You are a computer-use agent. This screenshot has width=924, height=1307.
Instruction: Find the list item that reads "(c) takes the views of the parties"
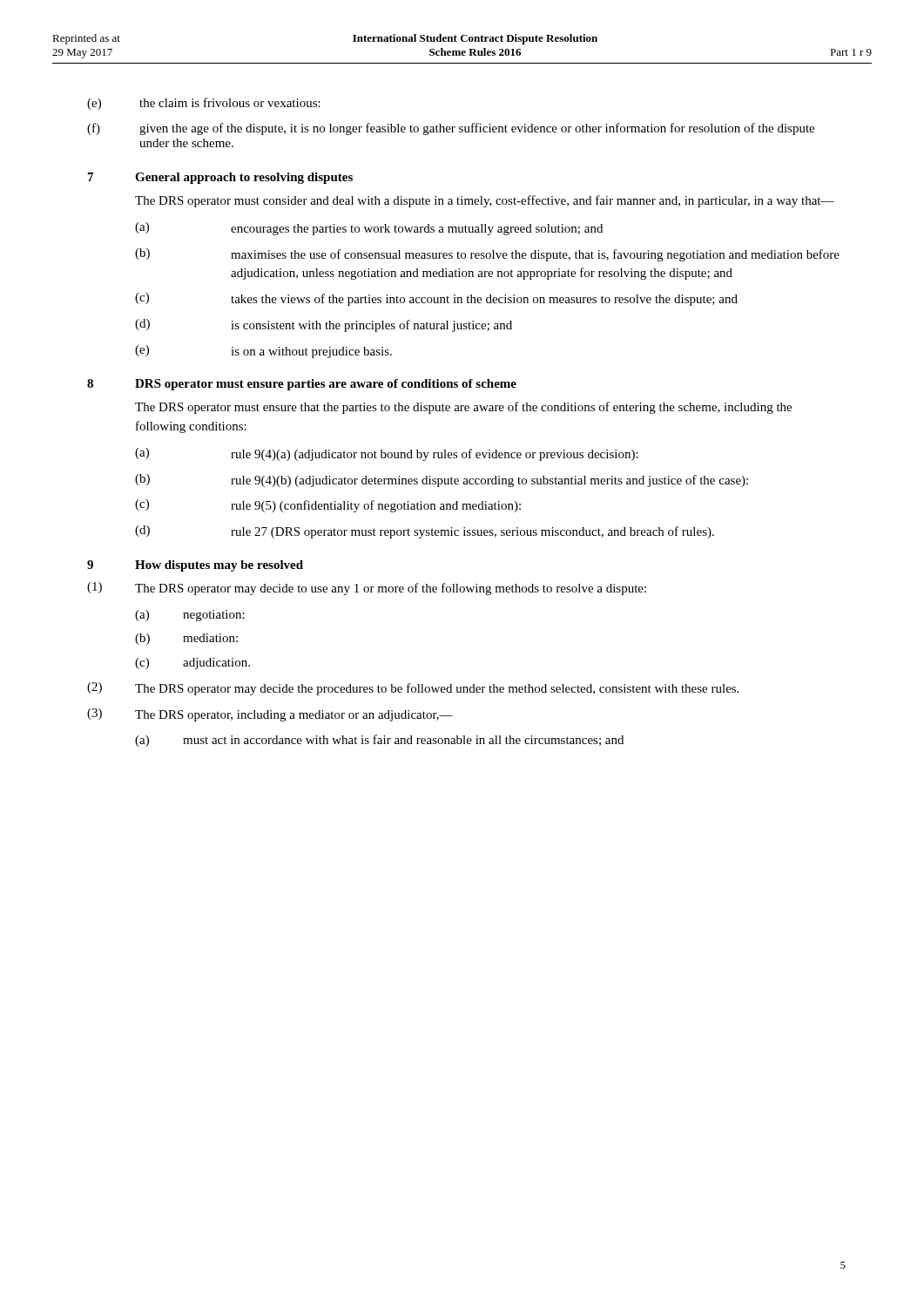point(466,300)
